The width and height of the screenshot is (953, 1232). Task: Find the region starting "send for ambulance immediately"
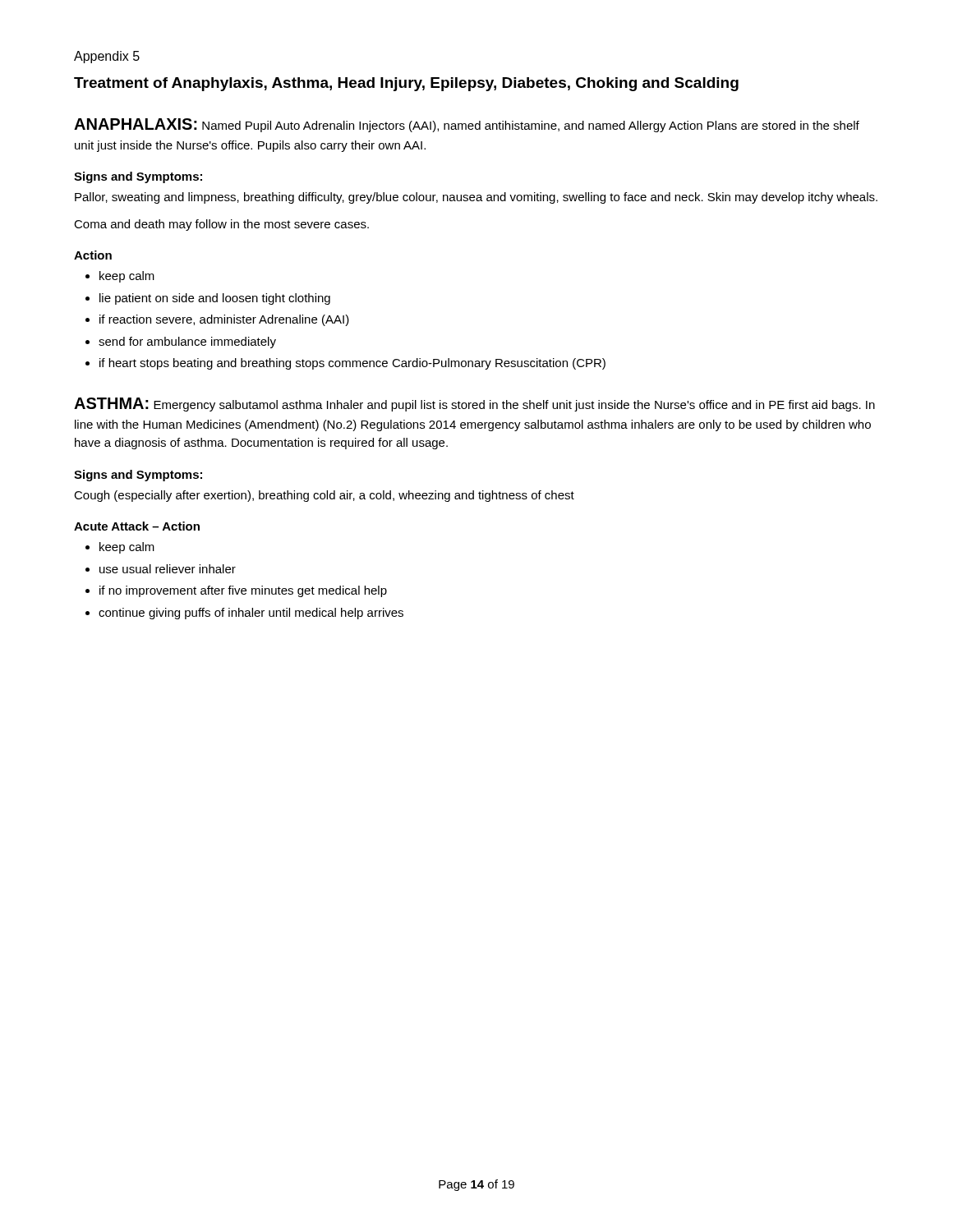(x=187, y=341)
